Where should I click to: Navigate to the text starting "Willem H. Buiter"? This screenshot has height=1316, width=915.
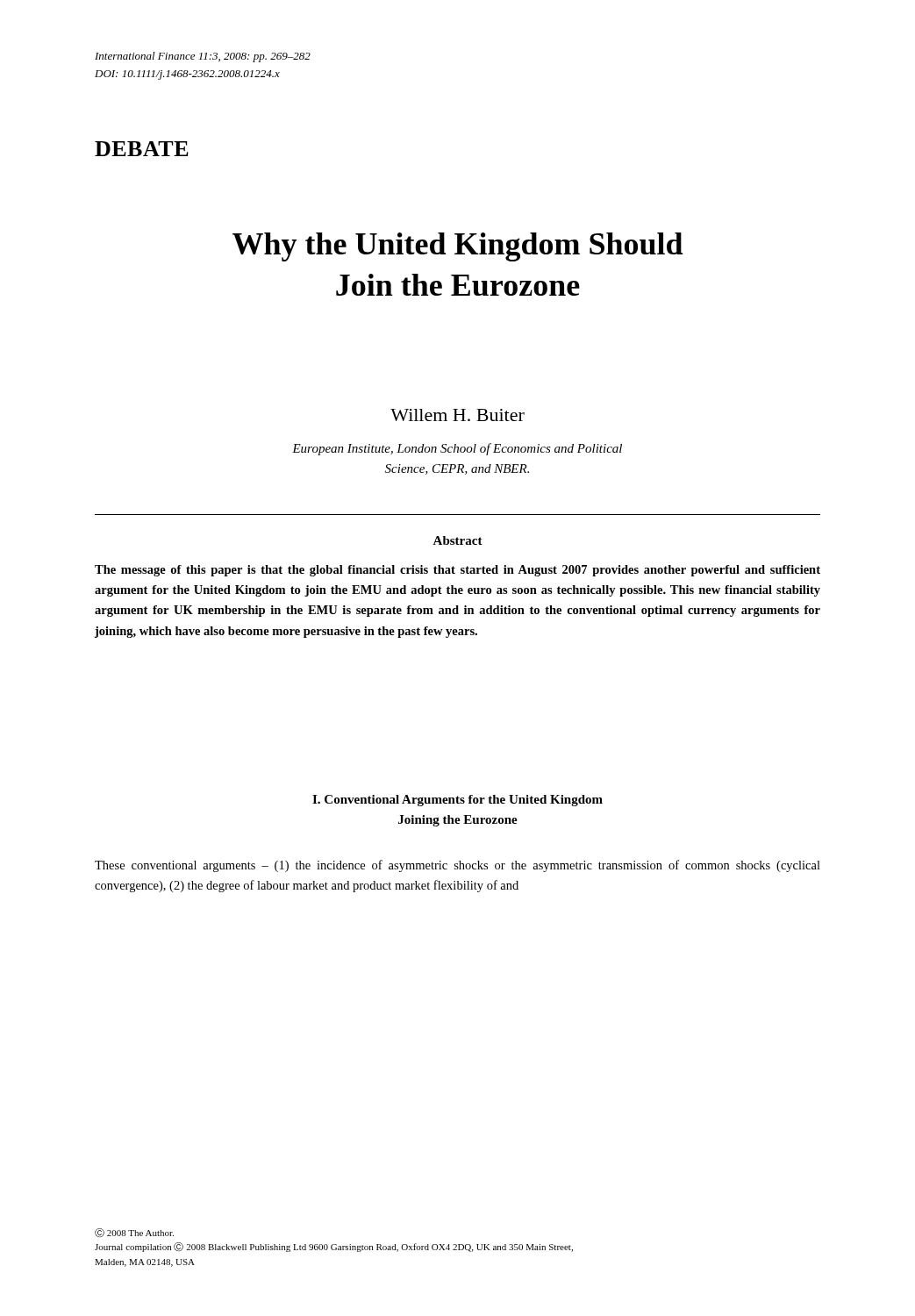(x=458, y=415)
